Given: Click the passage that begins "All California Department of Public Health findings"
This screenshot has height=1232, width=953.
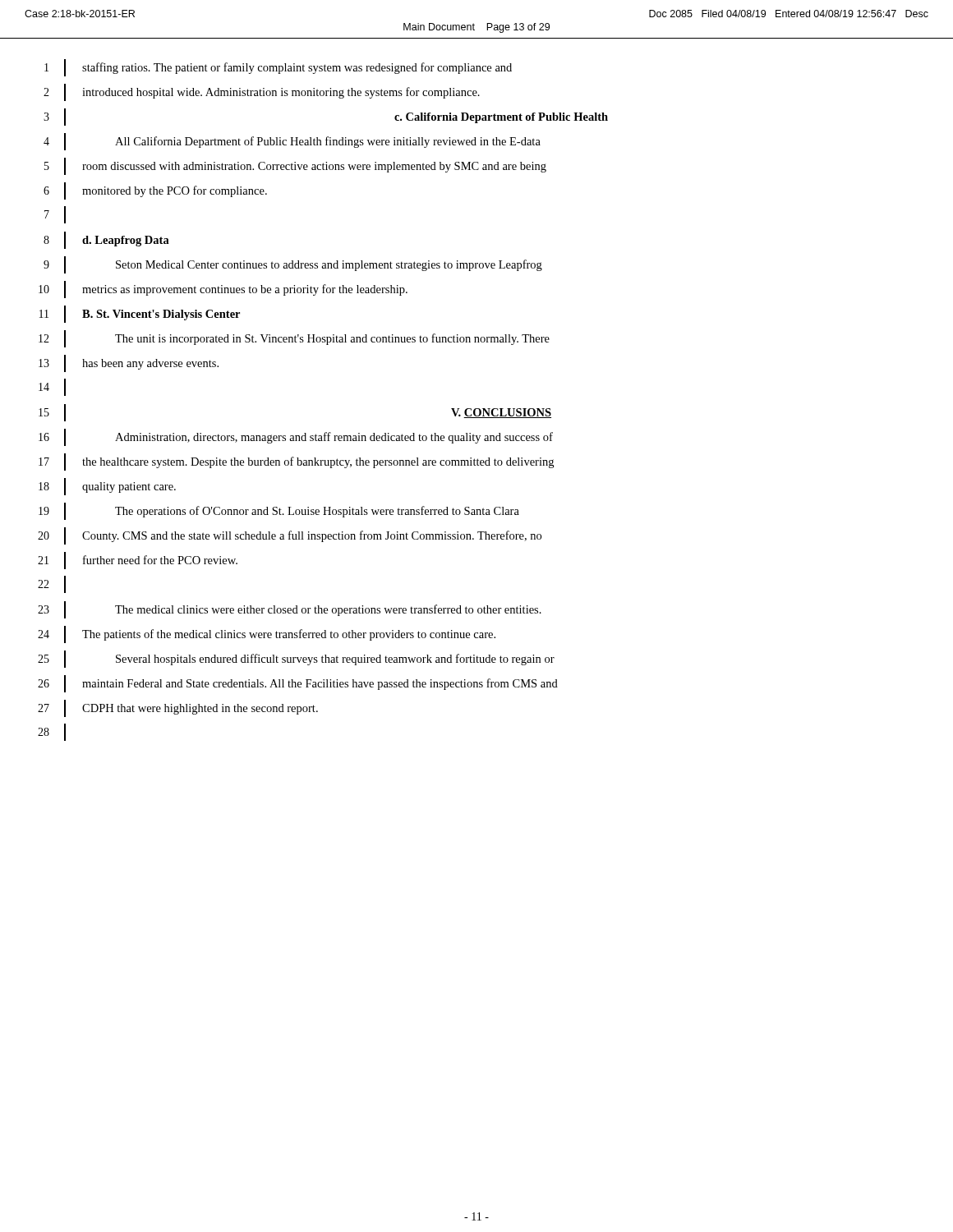Looking at the screenshot, I should [x=328, y=141].
